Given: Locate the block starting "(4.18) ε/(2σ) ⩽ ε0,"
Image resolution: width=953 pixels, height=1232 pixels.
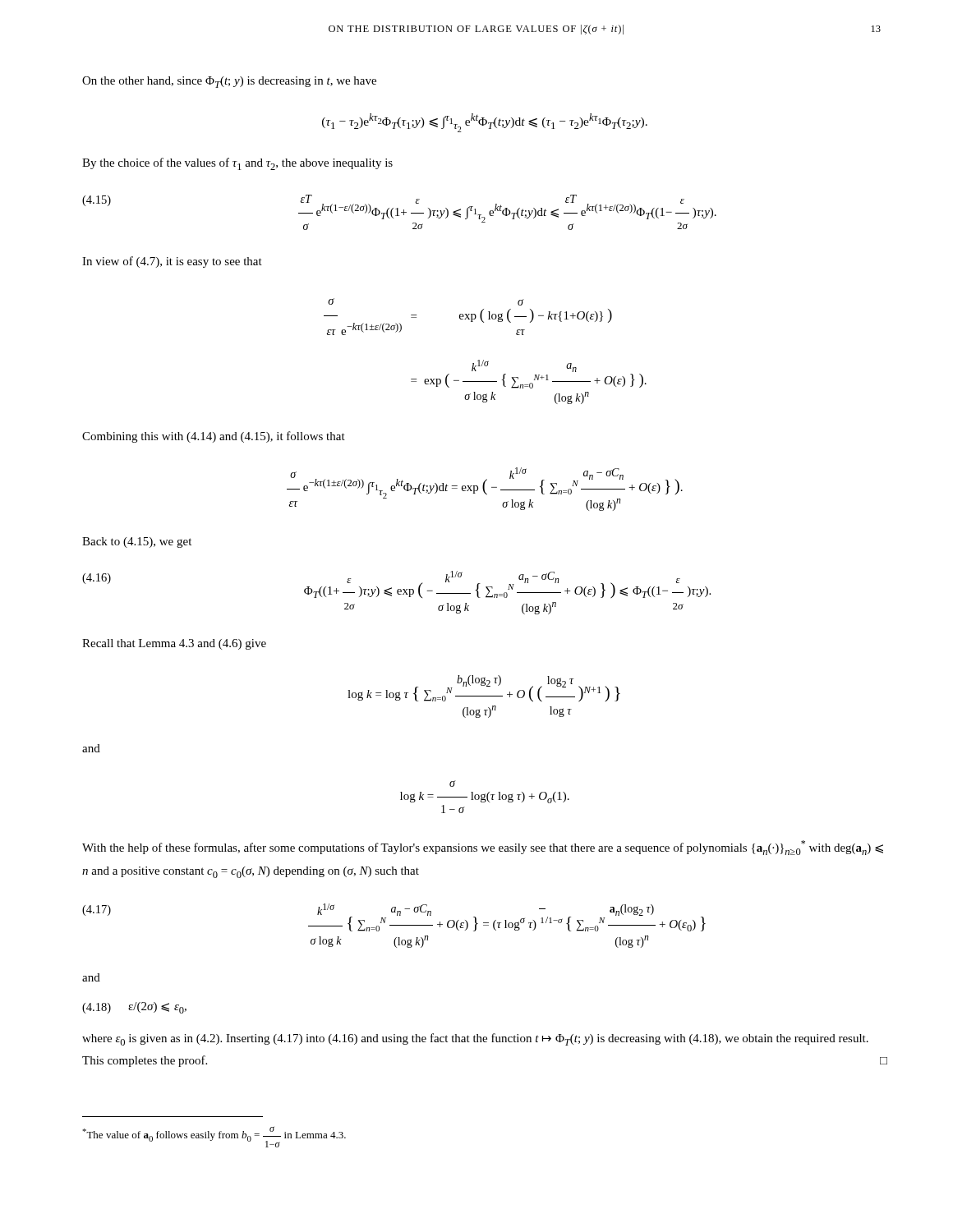Looking at the screenshot, I should [x=134, y=1008].
